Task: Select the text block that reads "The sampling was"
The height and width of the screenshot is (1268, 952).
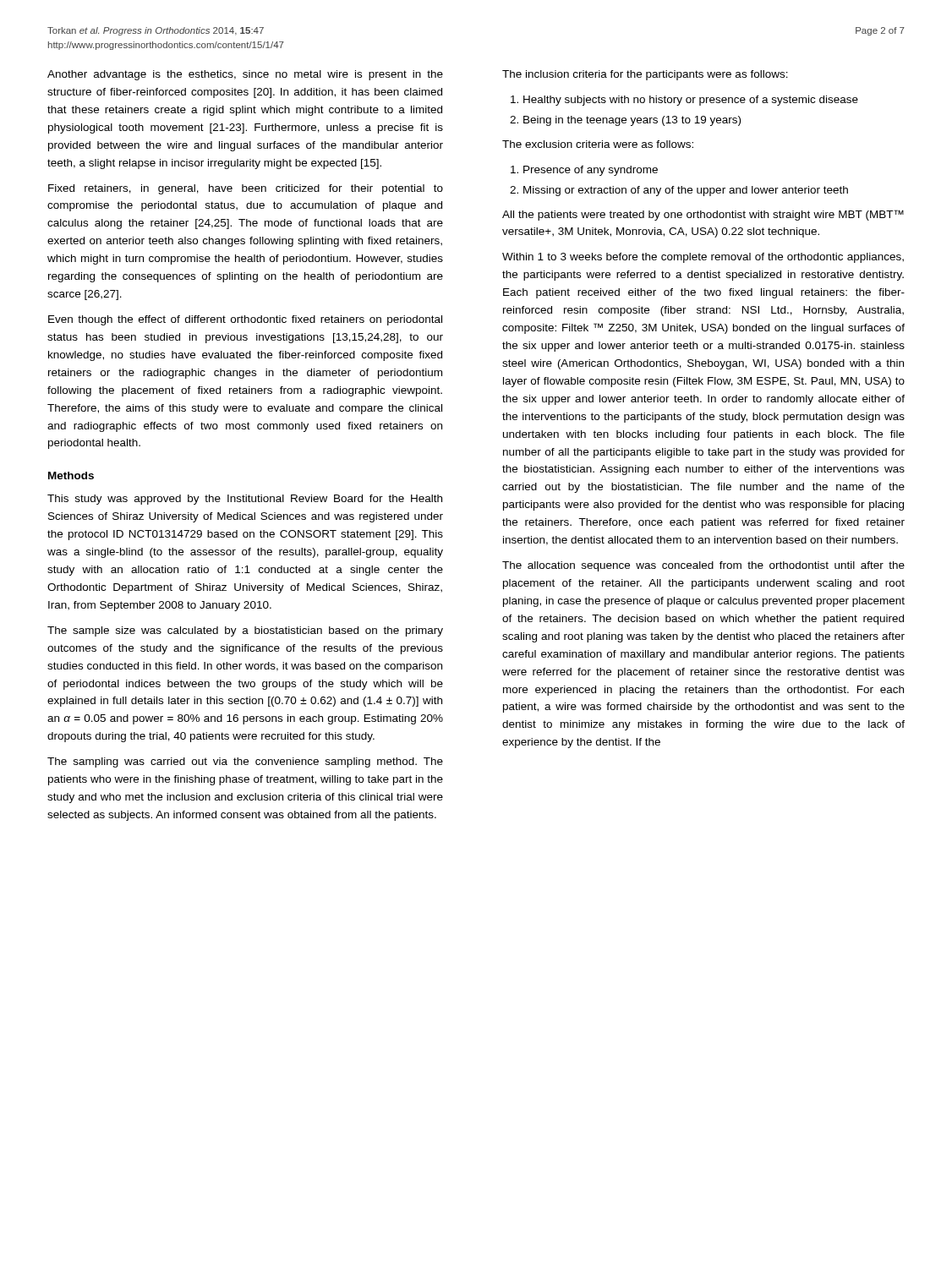Action: [245, 789]
